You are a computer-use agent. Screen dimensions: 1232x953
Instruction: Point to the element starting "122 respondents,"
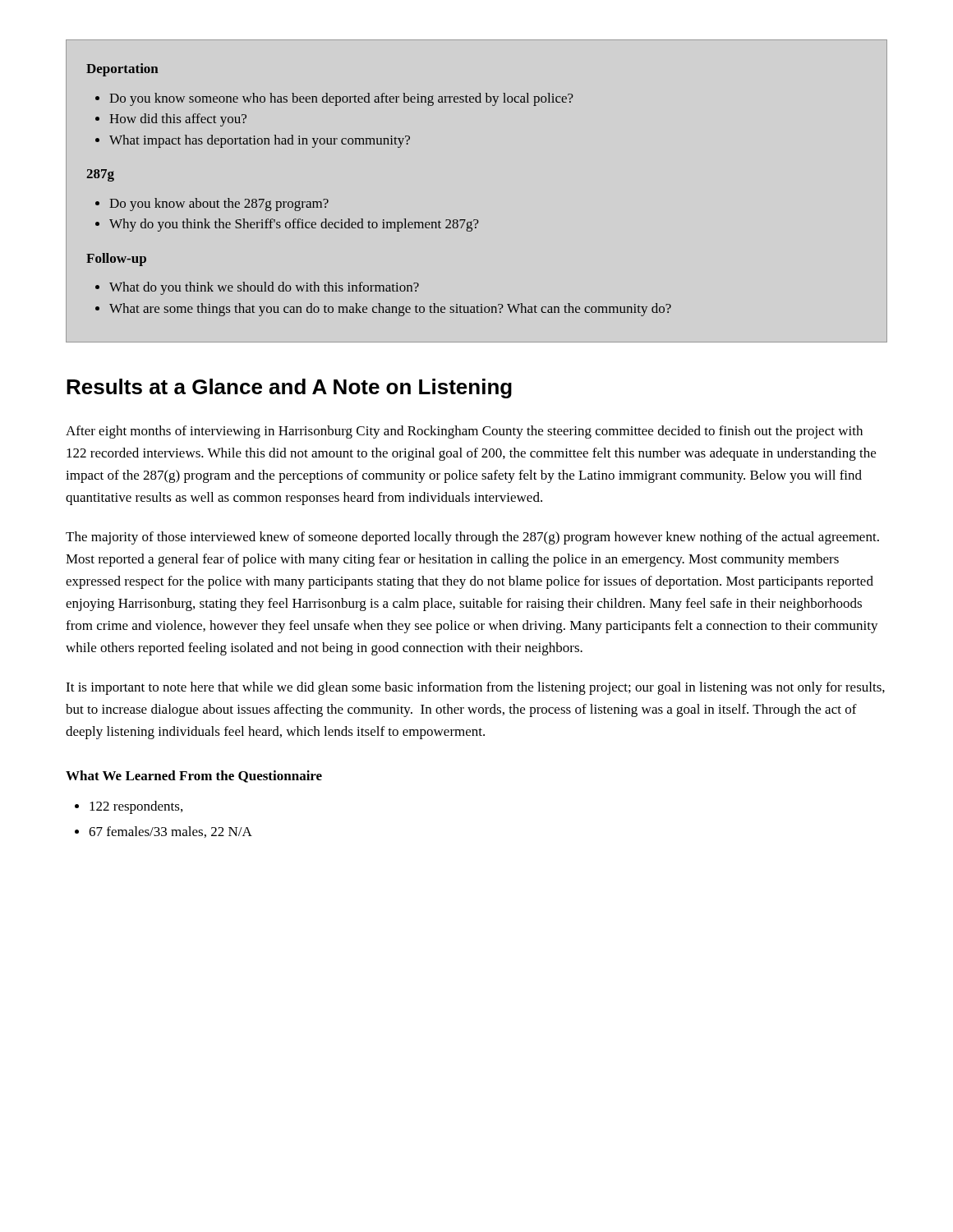(129, 807)
